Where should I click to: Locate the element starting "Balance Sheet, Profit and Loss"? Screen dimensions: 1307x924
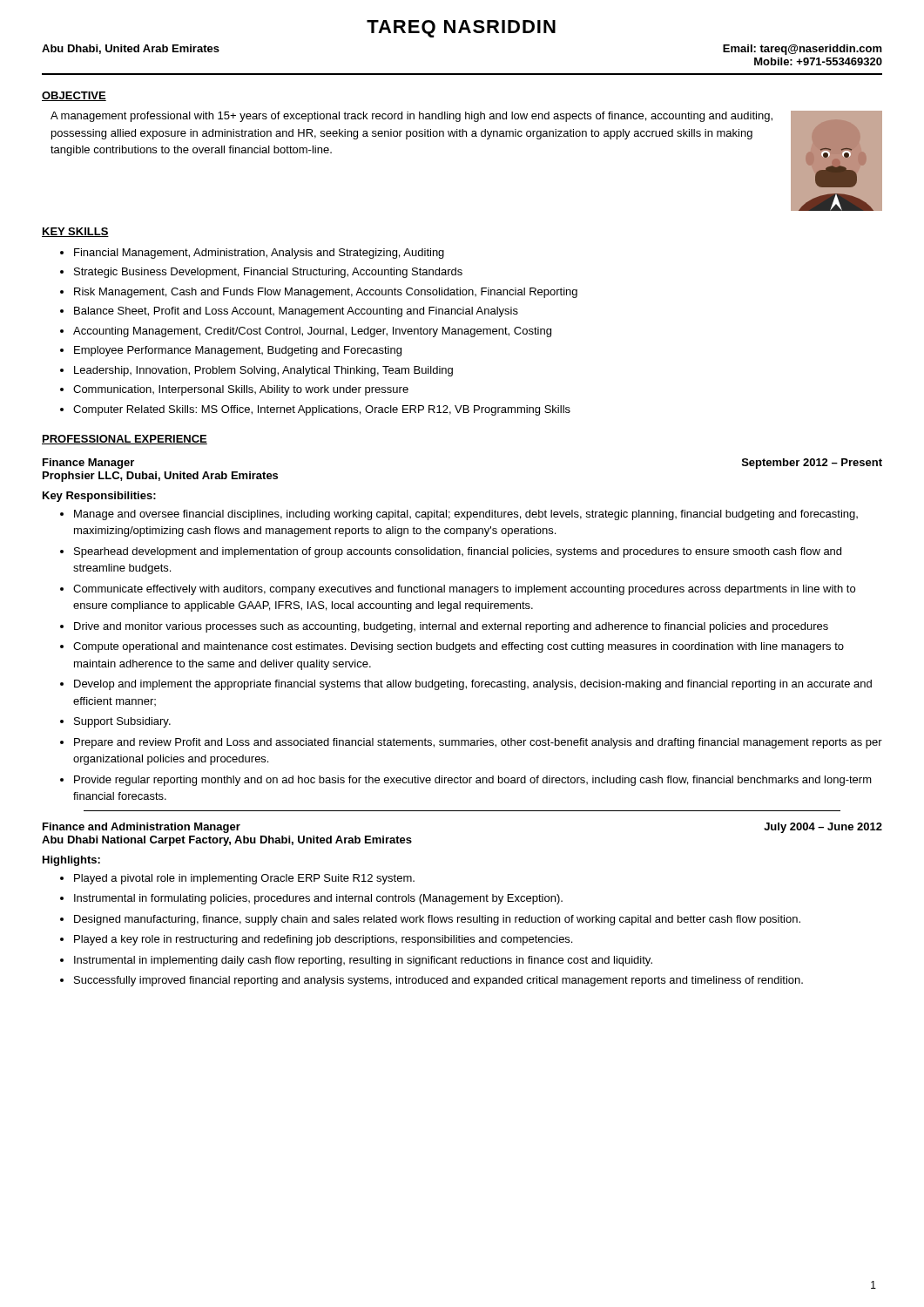point(296,311)
